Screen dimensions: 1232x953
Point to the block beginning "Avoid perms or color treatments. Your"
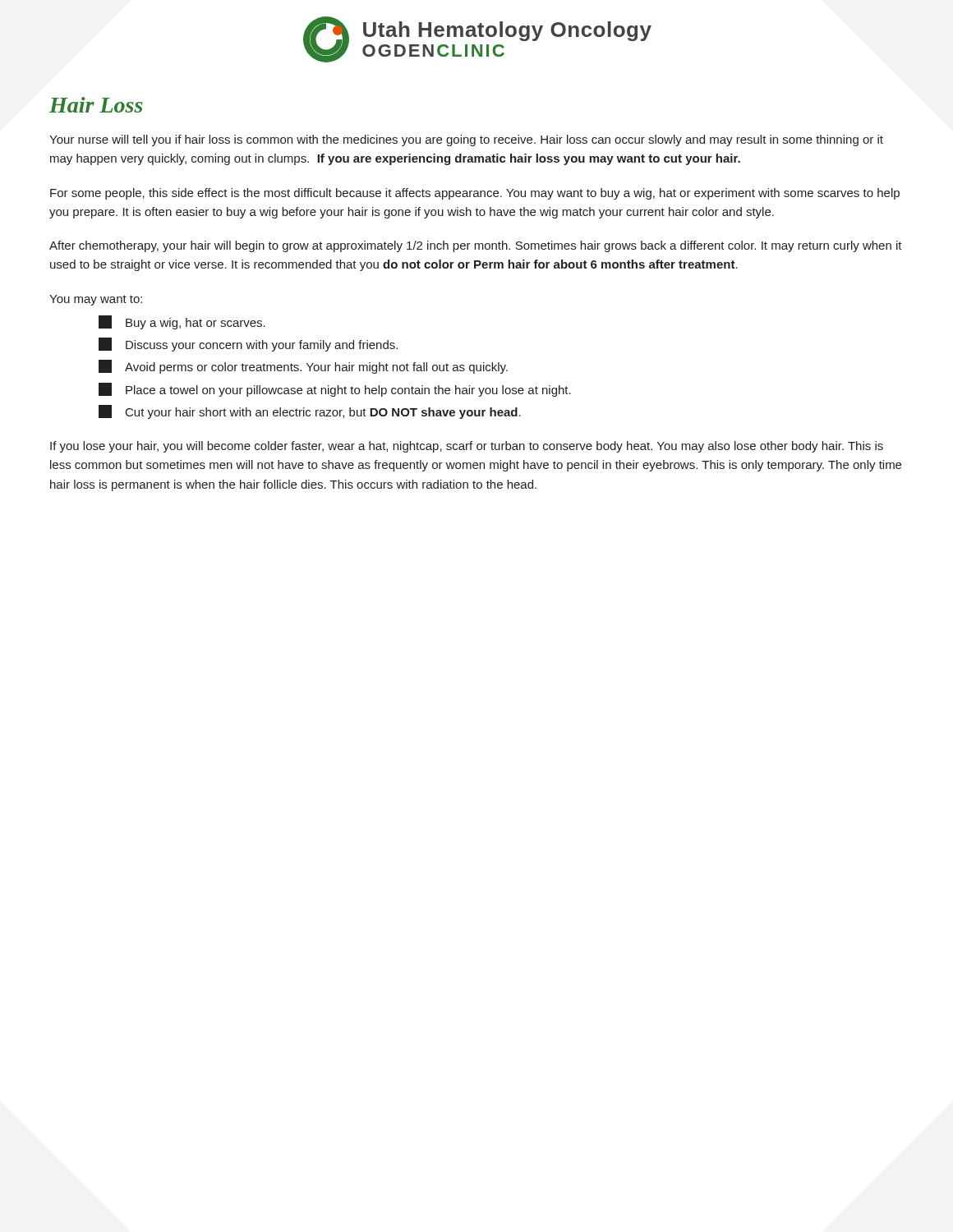(x=304, y=367)
